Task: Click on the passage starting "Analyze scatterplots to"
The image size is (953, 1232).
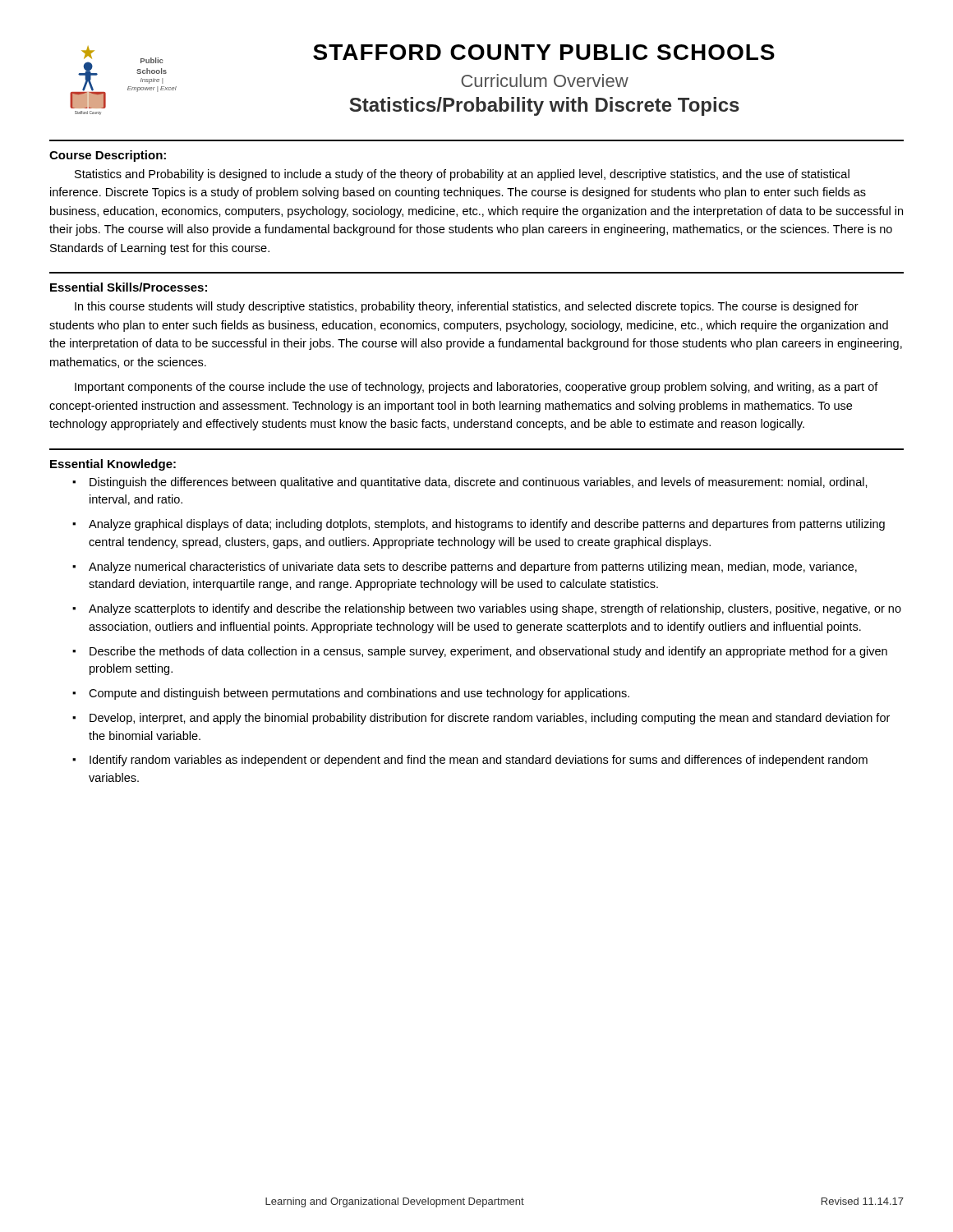Action: (495, 618)
